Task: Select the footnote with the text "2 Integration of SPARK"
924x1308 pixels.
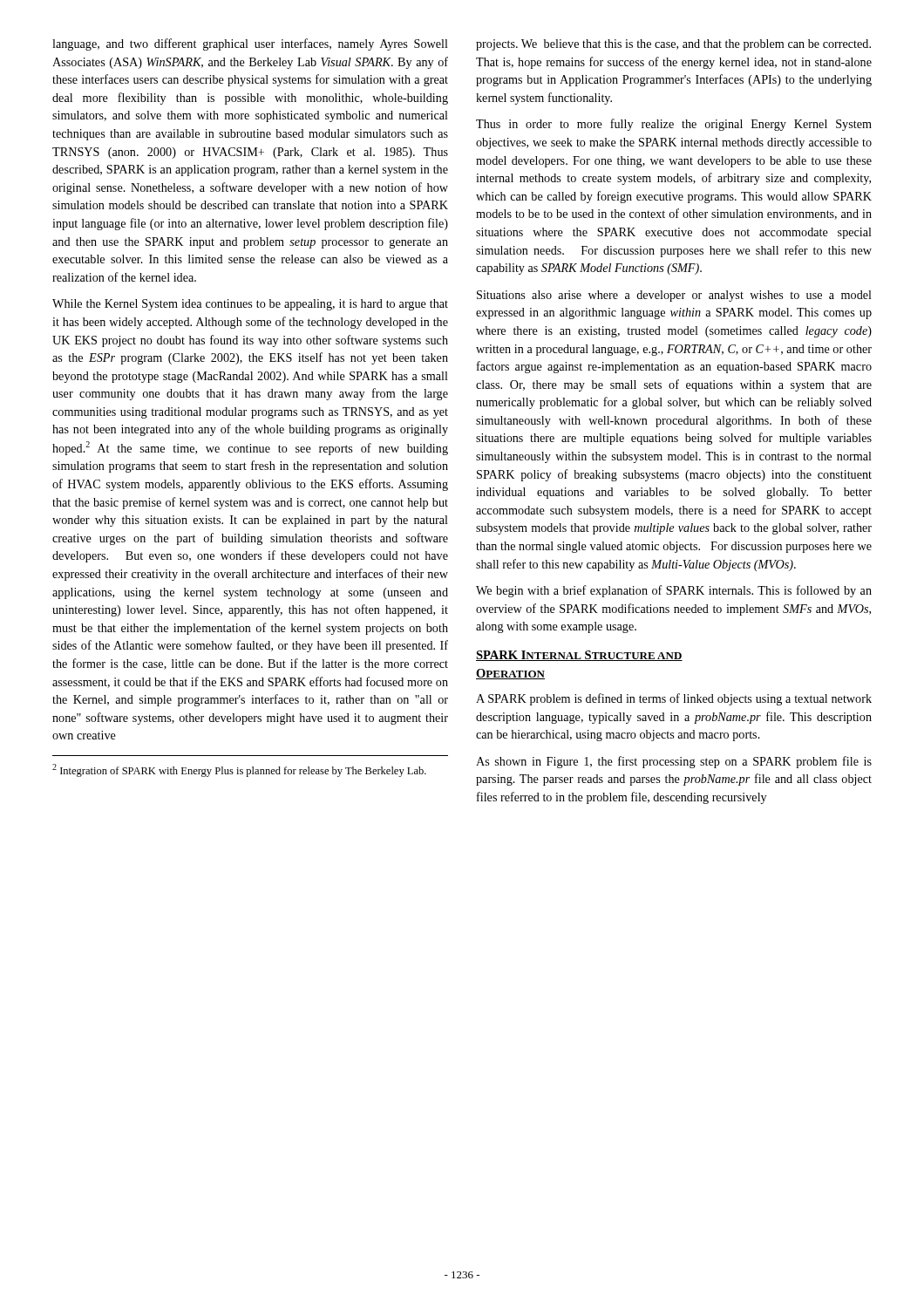Action: (x=250, y=767)
